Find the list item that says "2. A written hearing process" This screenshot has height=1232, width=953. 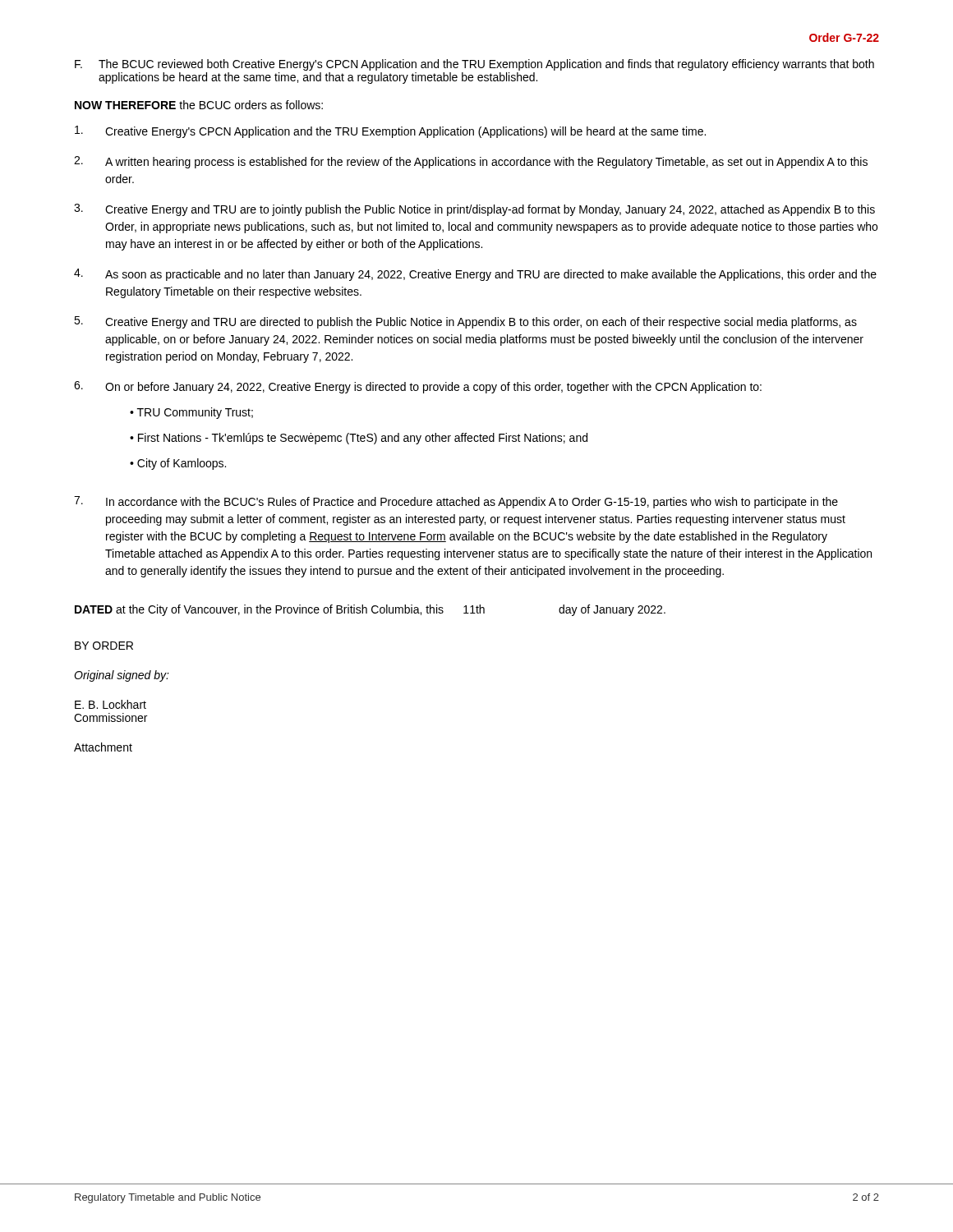476,171
